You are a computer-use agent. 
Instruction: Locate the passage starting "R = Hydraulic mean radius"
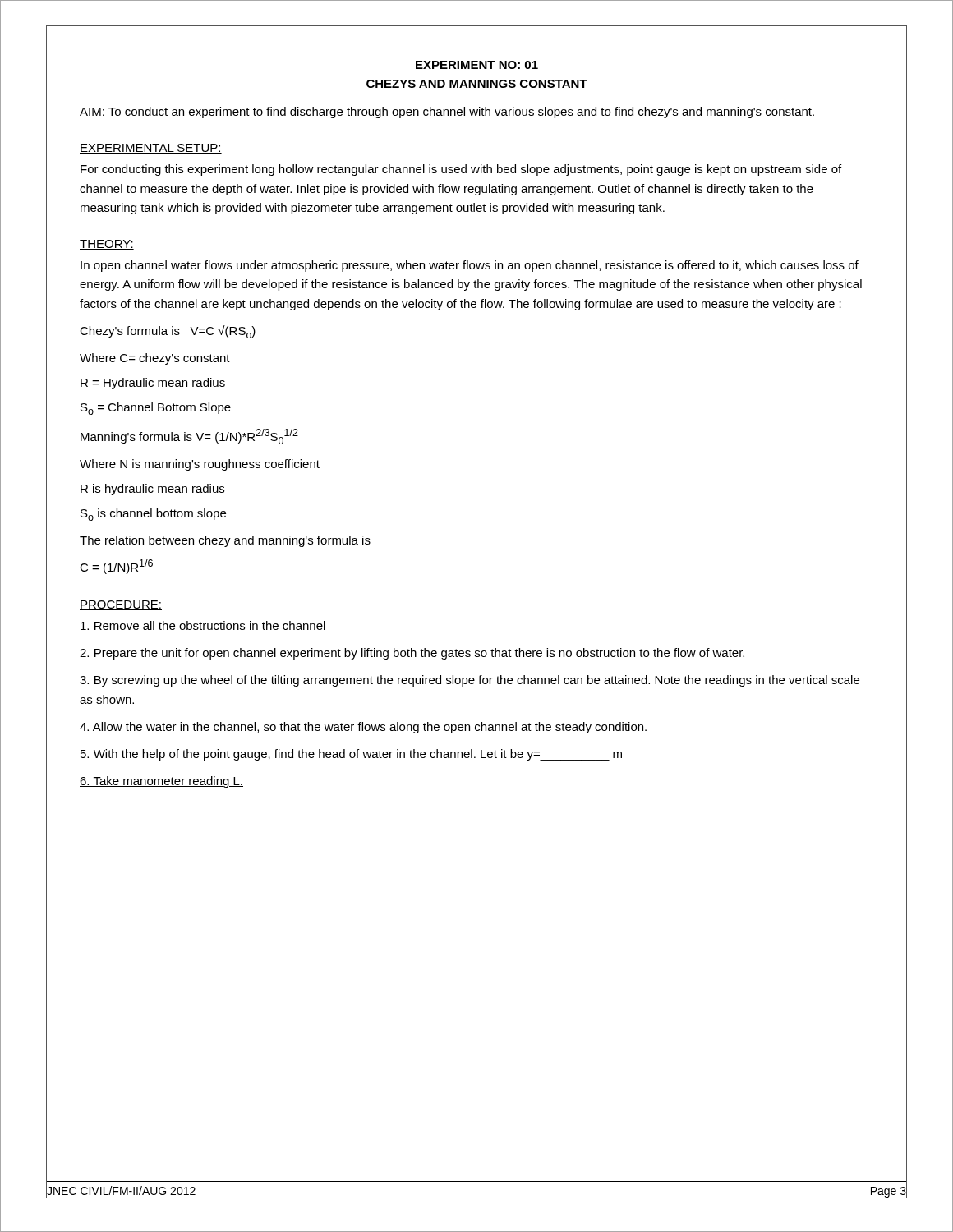point(153,384)
